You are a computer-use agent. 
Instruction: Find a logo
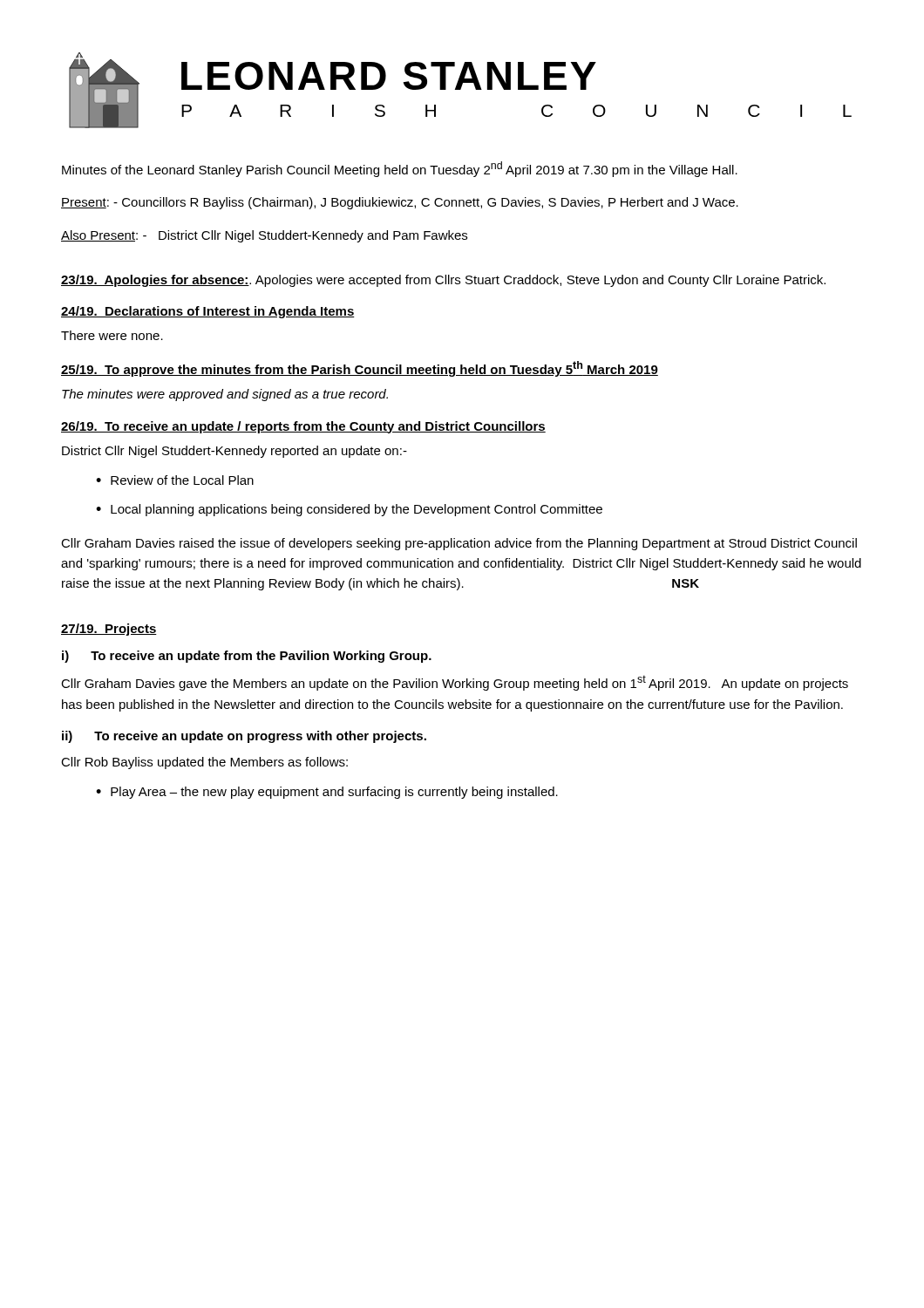click(111, 88)
